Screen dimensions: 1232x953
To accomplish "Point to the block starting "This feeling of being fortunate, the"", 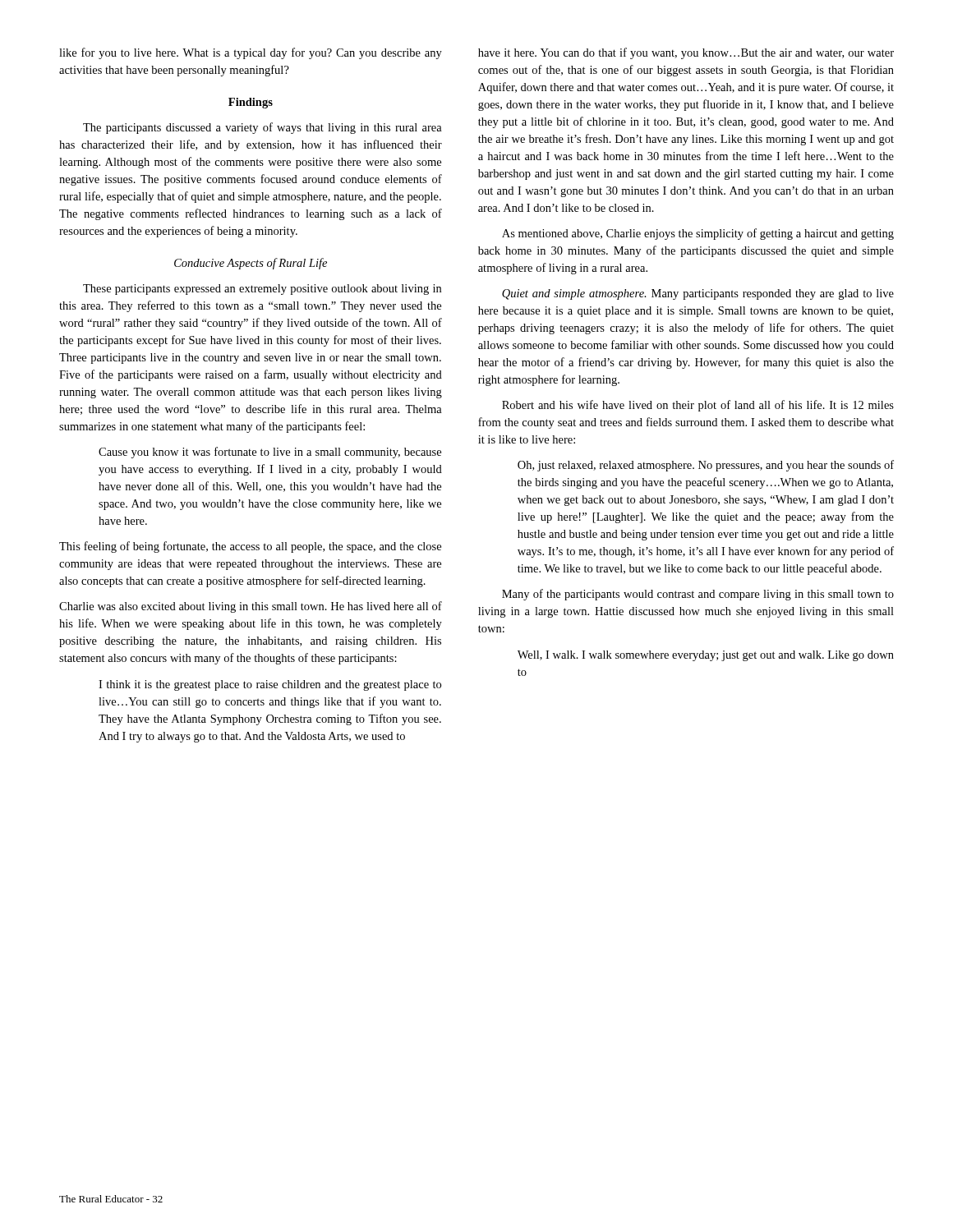I will pyautogui.click(x=250, y=564).
